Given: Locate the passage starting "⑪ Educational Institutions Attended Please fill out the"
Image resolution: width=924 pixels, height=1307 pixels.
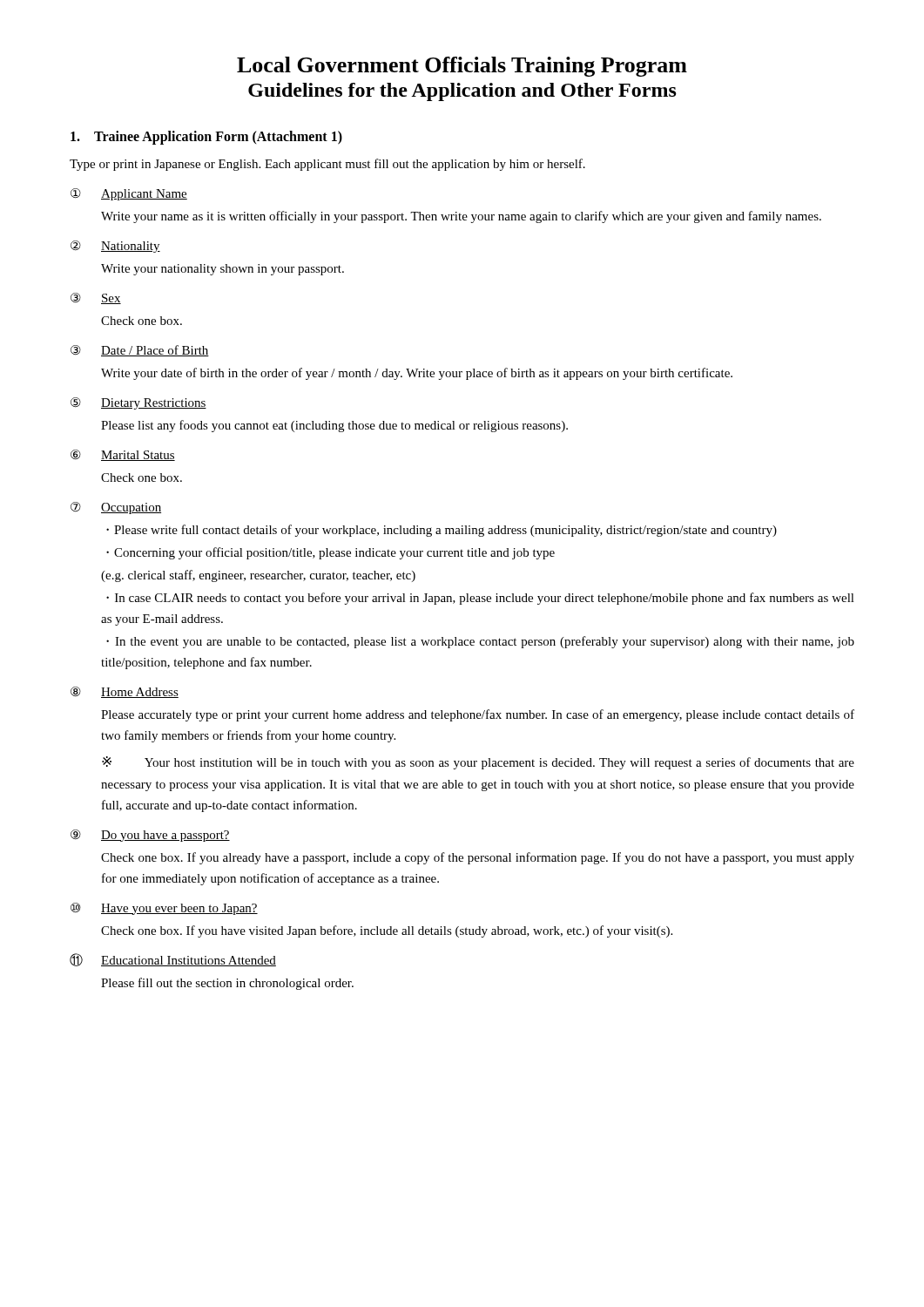Looking at the screenshot, I should tap(173, 960).
